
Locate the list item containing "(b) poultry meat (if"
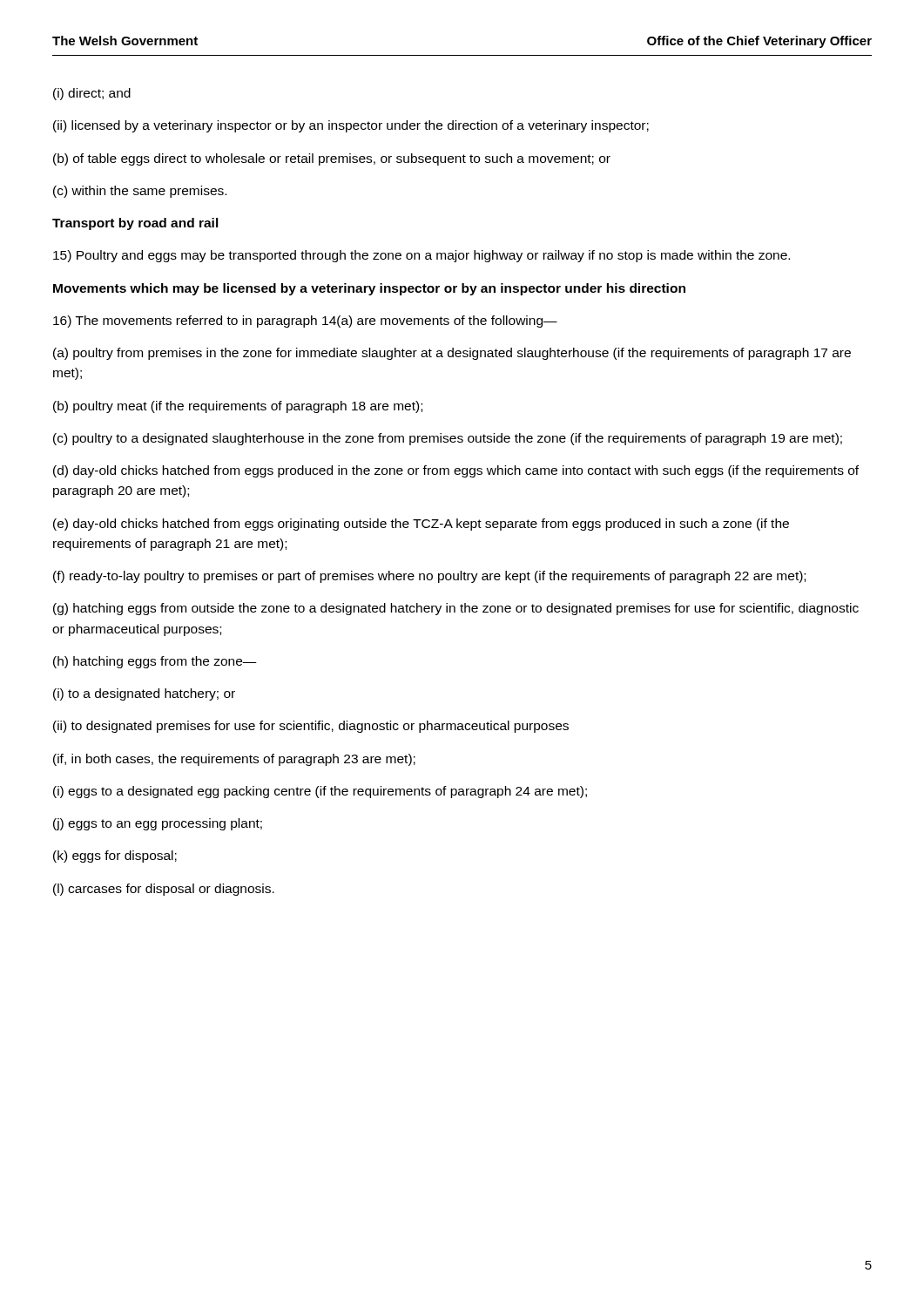click(238, 405)
